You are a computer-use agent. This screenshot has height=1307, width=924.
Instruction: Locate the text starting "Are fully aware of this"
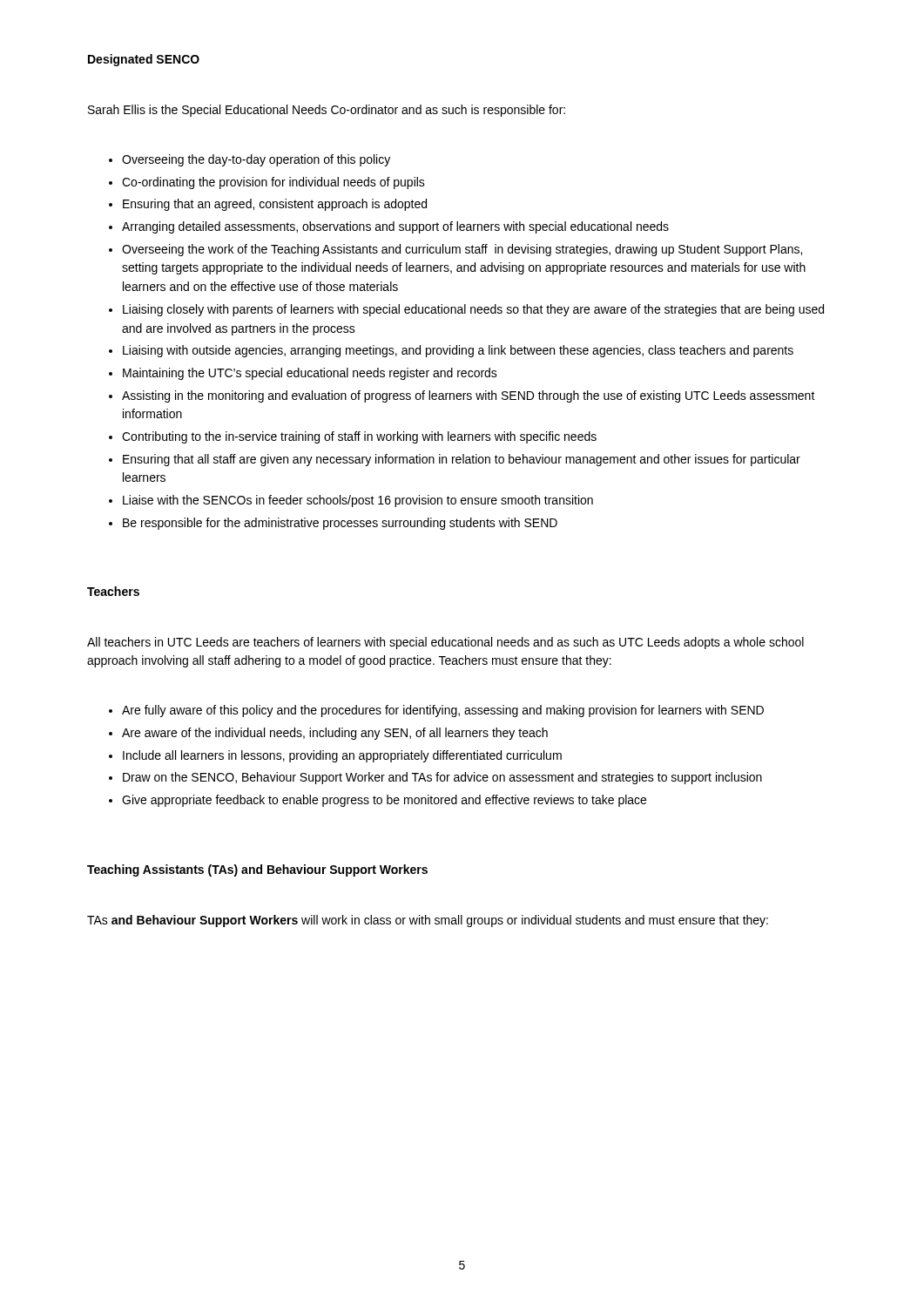click(x=443, y=710)
